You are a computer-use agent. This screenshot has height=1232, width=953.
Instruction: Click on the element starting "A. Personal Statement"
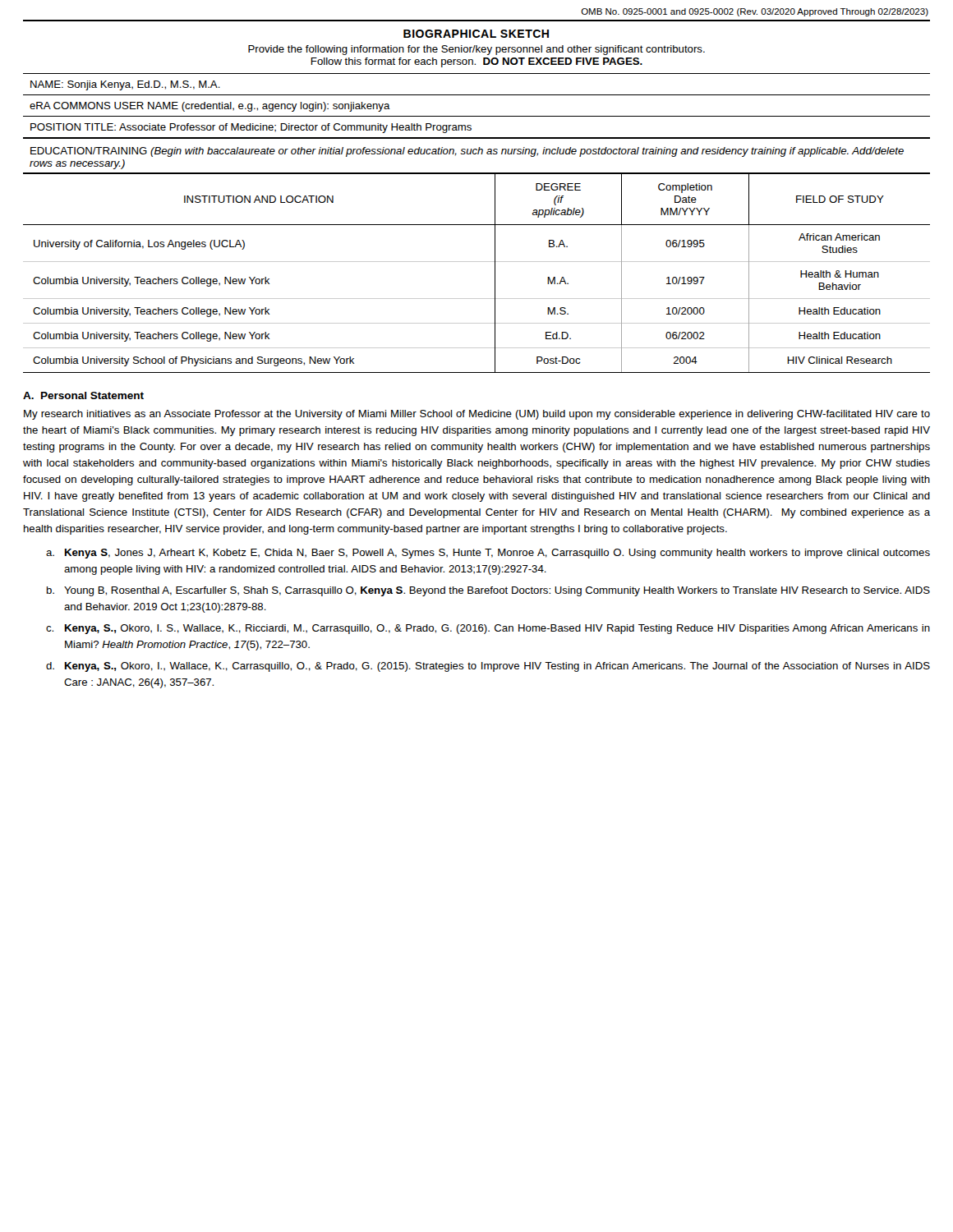83,395
